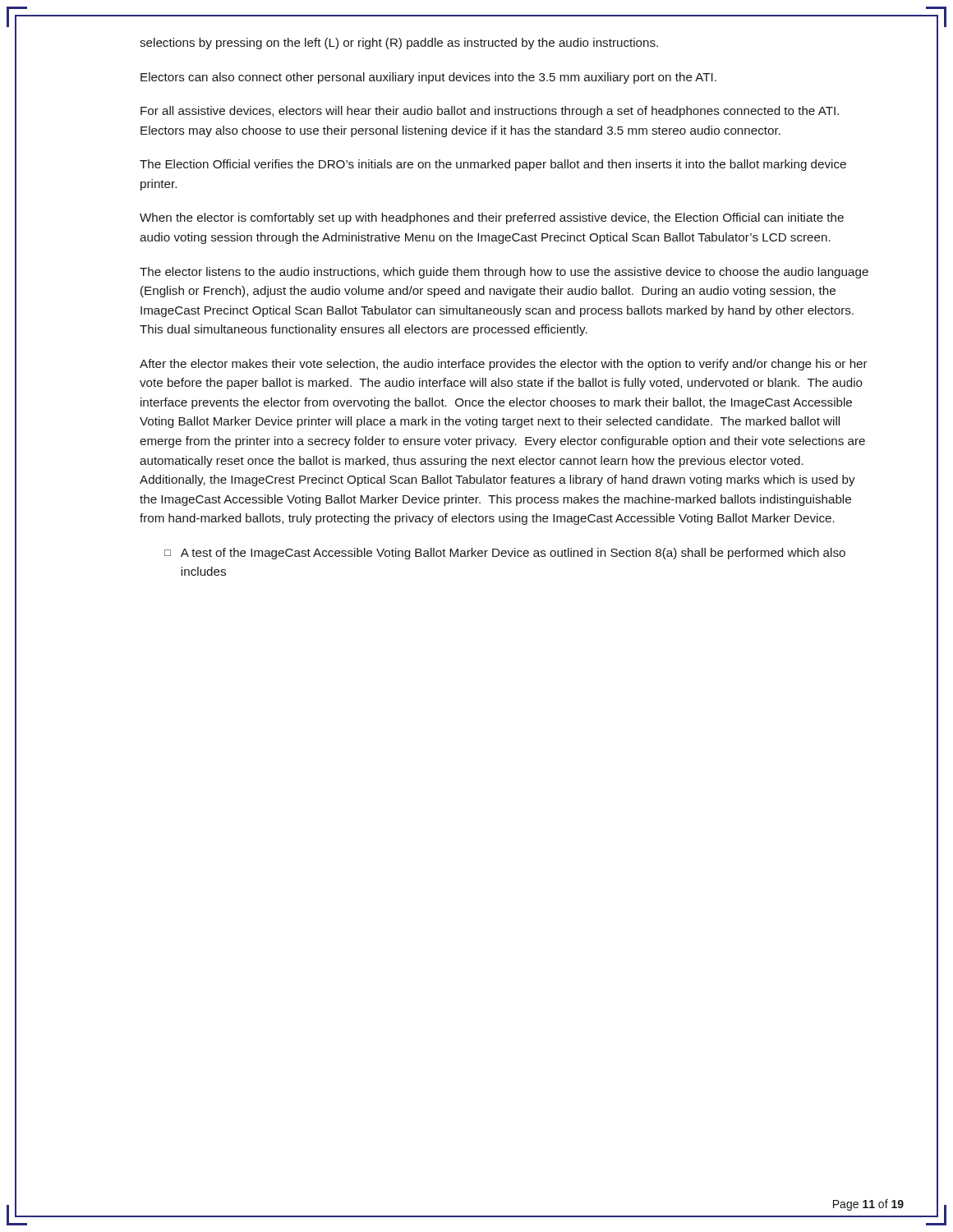Point to the block starting "□ A test of the ImageCast Accessible Voting"
The image size is (953, 1232).
point(518,562)
